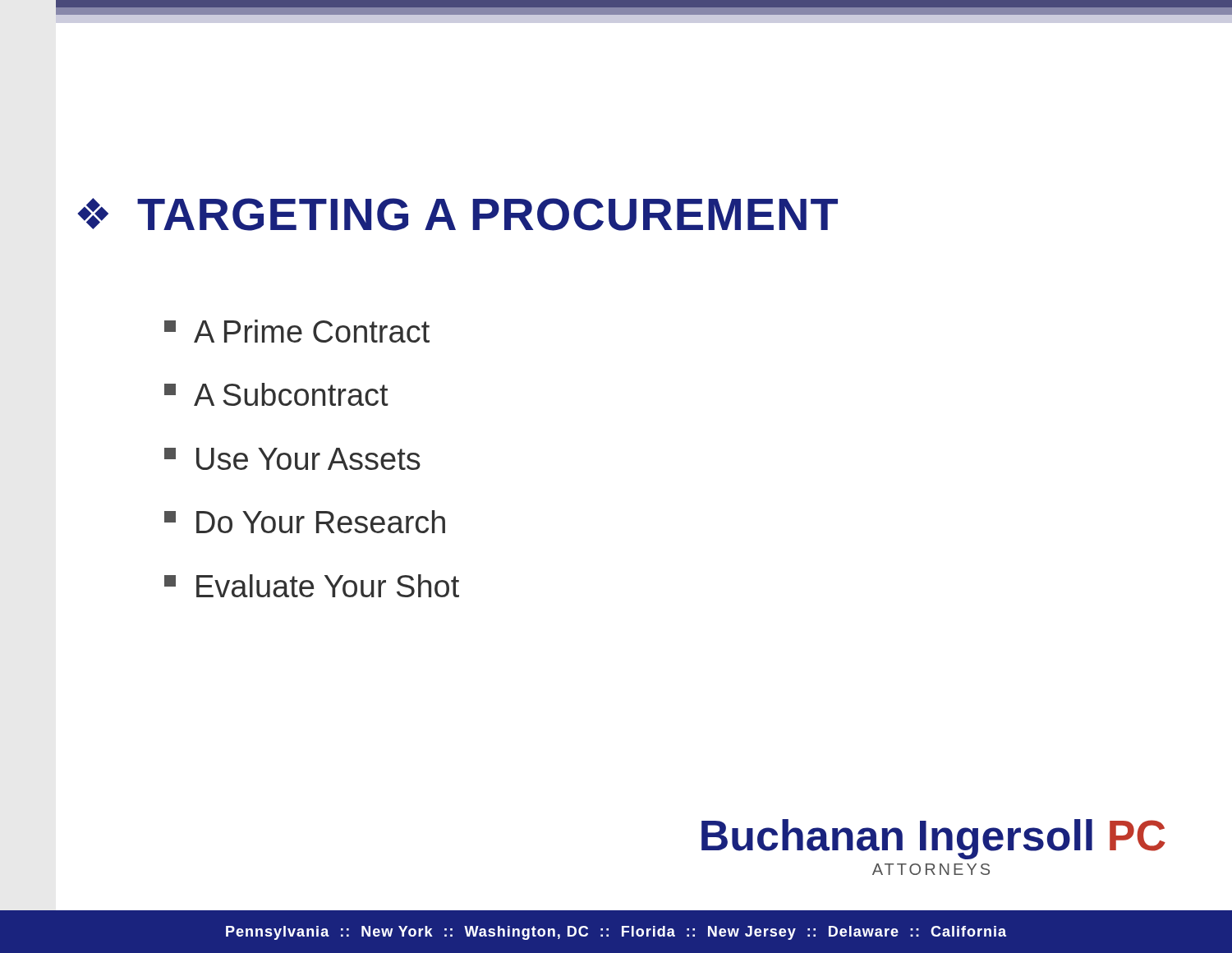1232x953 pixels.
Task: Find the text starting "A Subcontract"
Action: (x=276, y=396)
